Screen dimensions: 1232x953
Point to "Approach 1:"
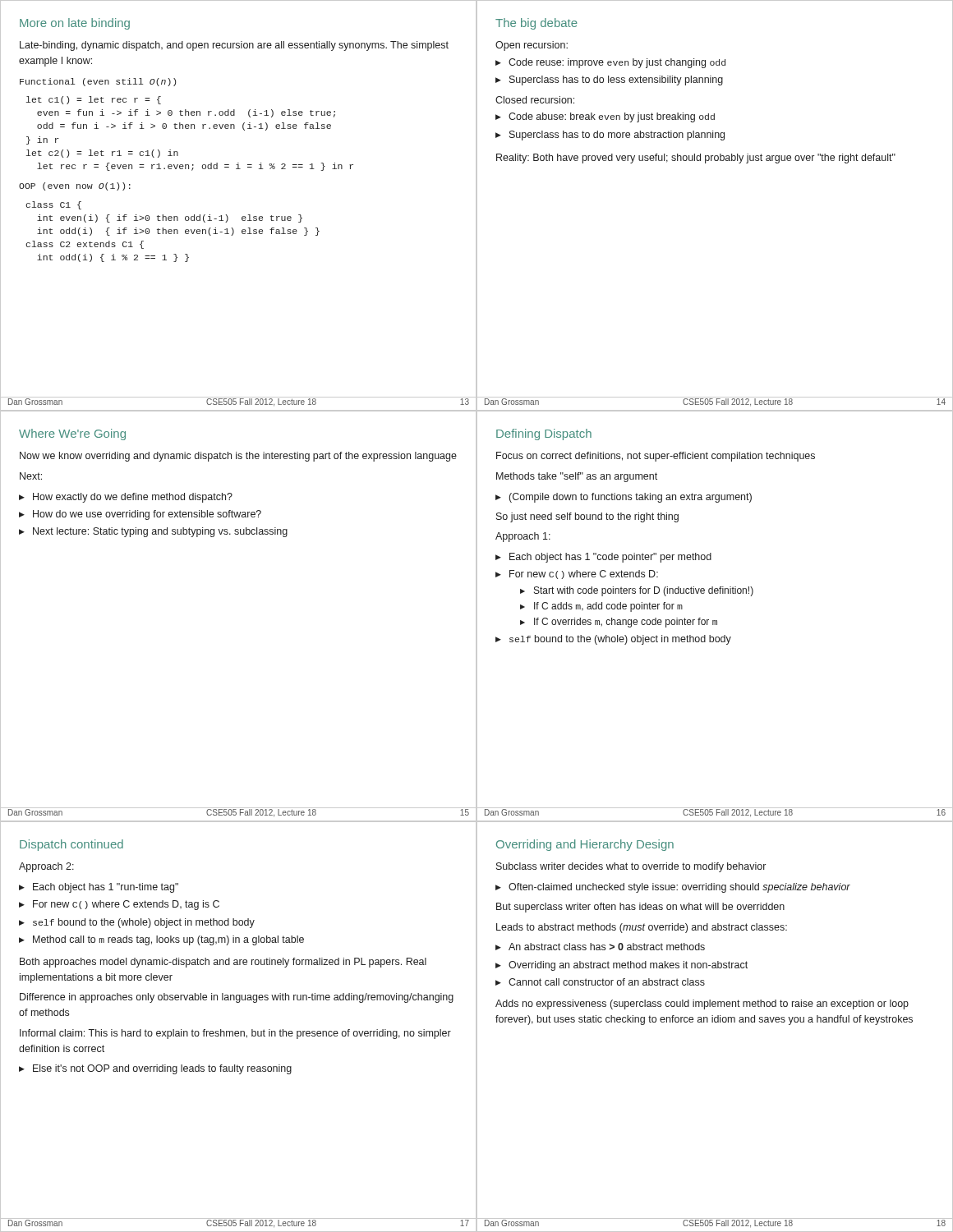point(523,537)
